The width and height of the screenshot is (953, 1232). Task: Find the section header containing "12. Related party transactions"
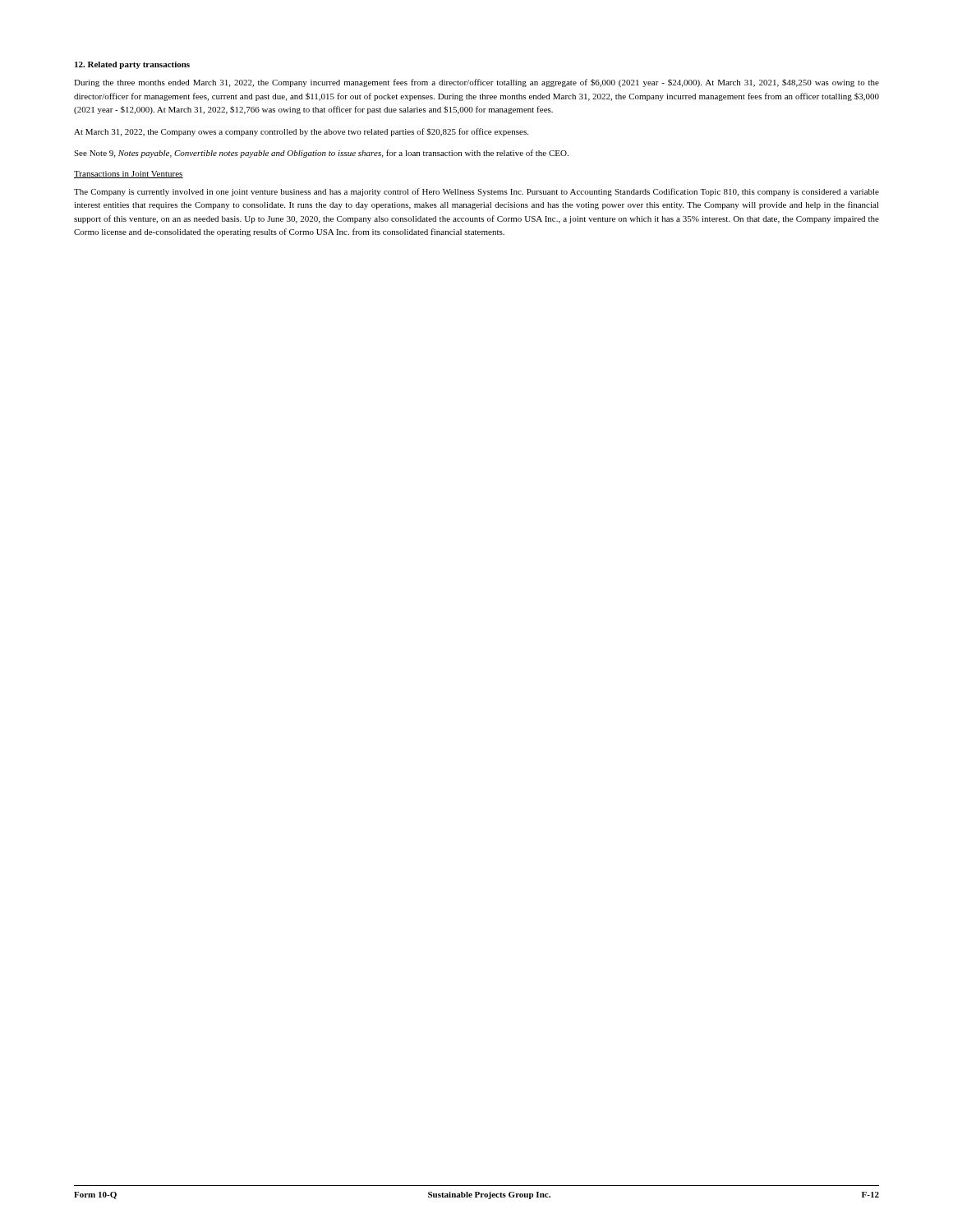point(132,64)
